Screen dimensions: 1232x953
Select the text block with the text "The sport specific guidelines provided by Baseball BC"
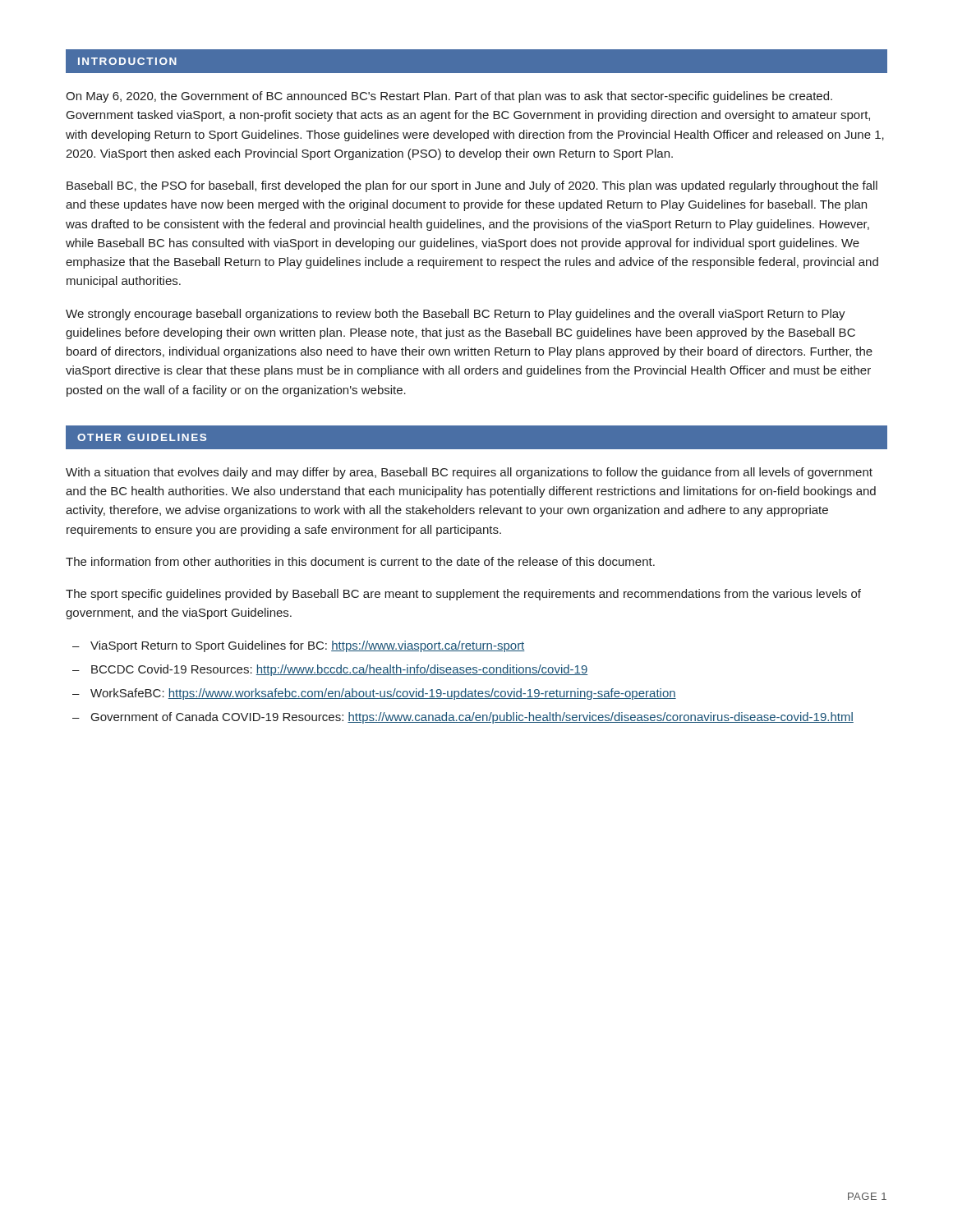[x=463, y=603]
